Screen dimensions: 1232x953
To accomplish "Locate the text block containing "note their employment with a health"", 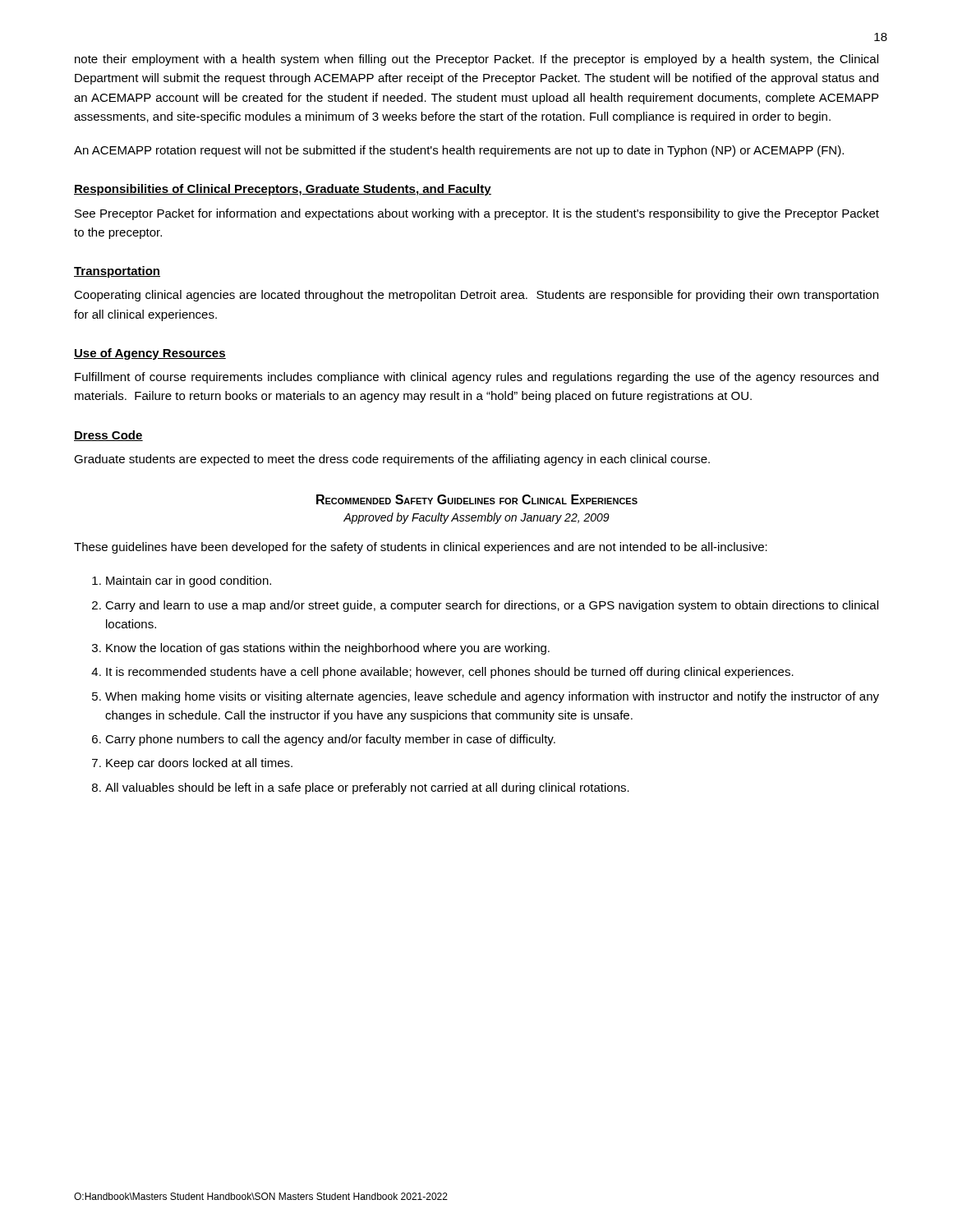I will click(x=476, y=87).
